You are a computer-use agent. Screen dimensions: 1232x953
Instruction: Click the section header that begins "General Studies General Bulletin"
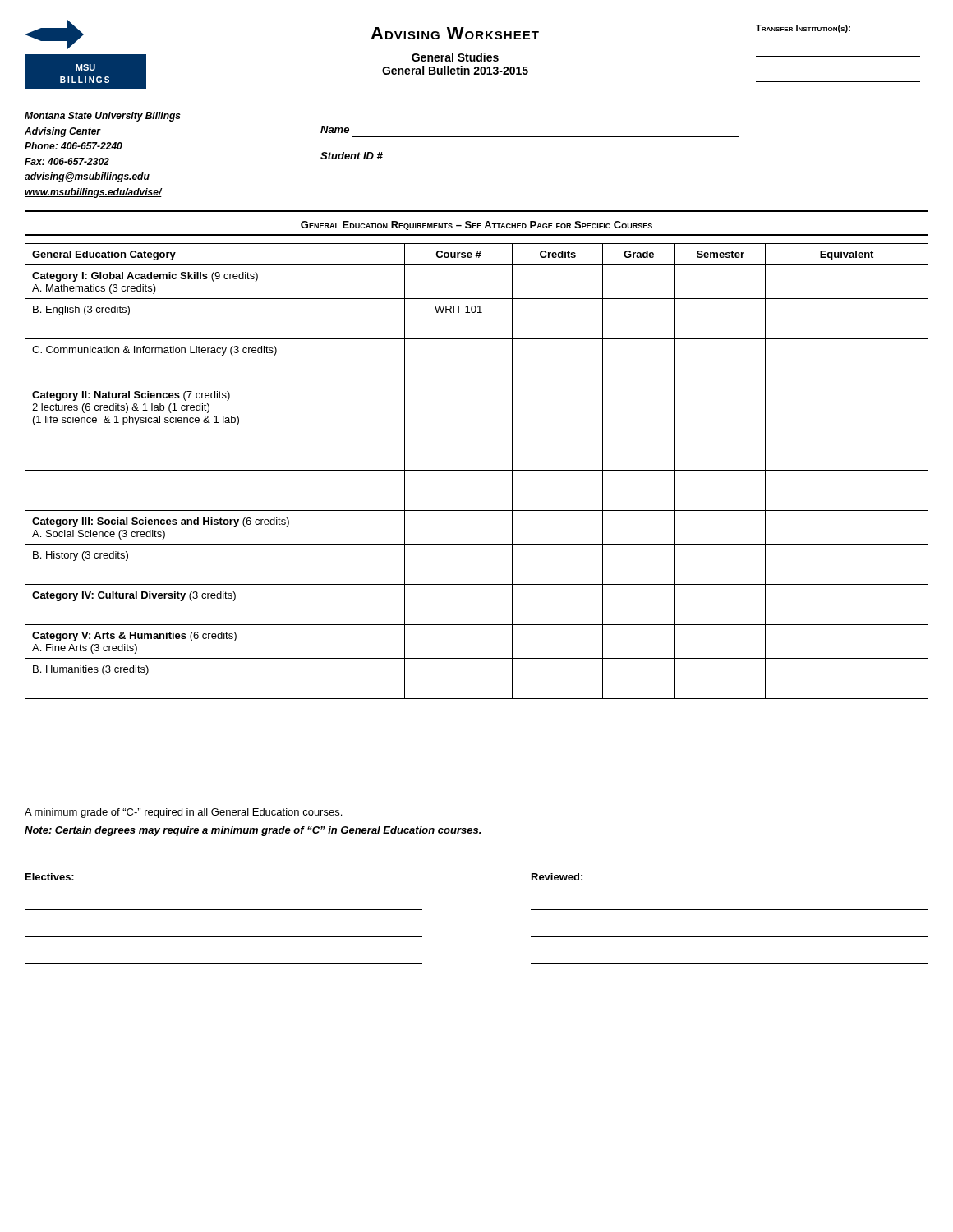click(x=455, y=64)
